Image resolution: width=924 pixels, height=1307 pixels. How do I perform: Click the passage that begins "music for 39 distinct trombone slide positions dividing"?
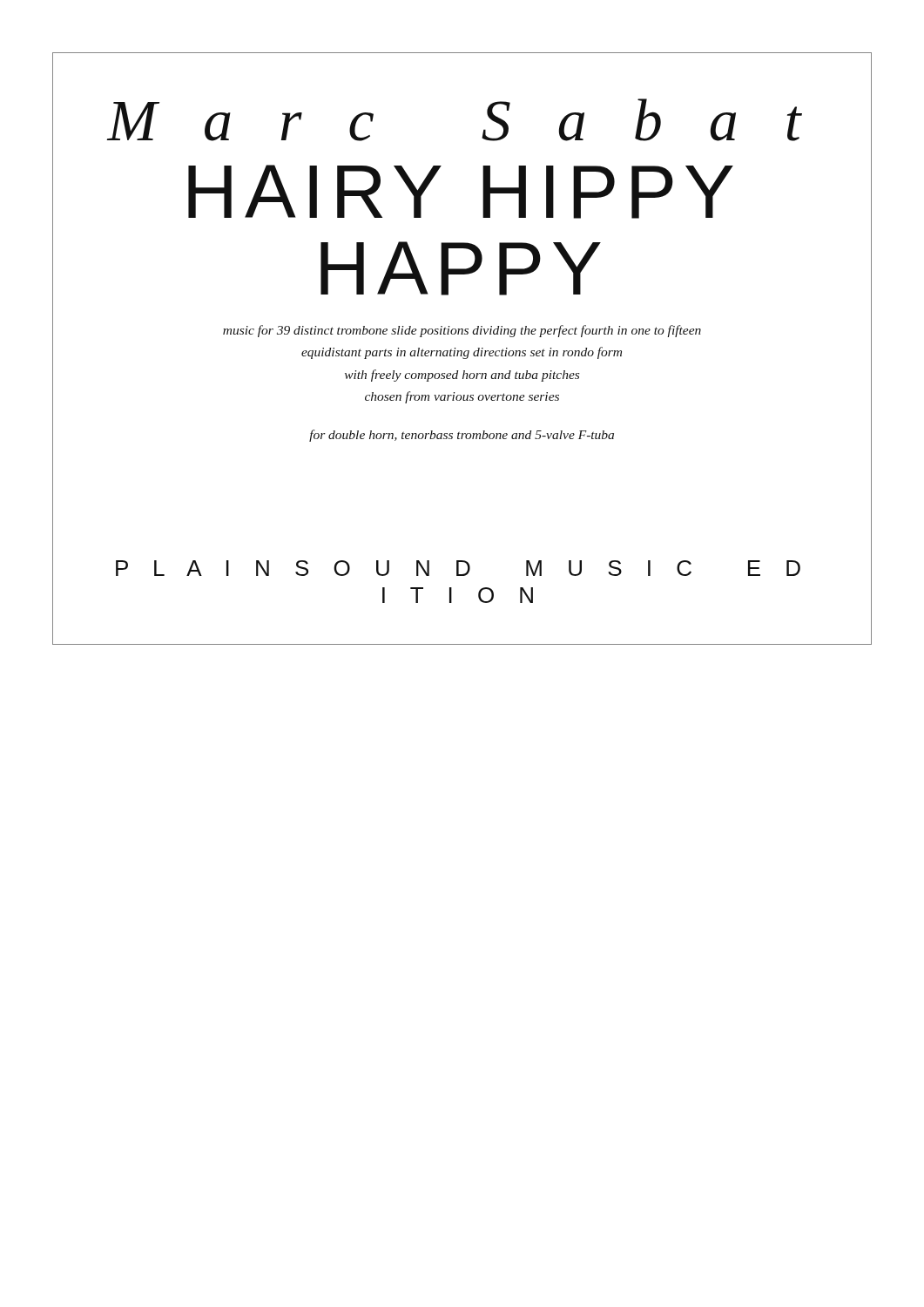tap(462, 363)
